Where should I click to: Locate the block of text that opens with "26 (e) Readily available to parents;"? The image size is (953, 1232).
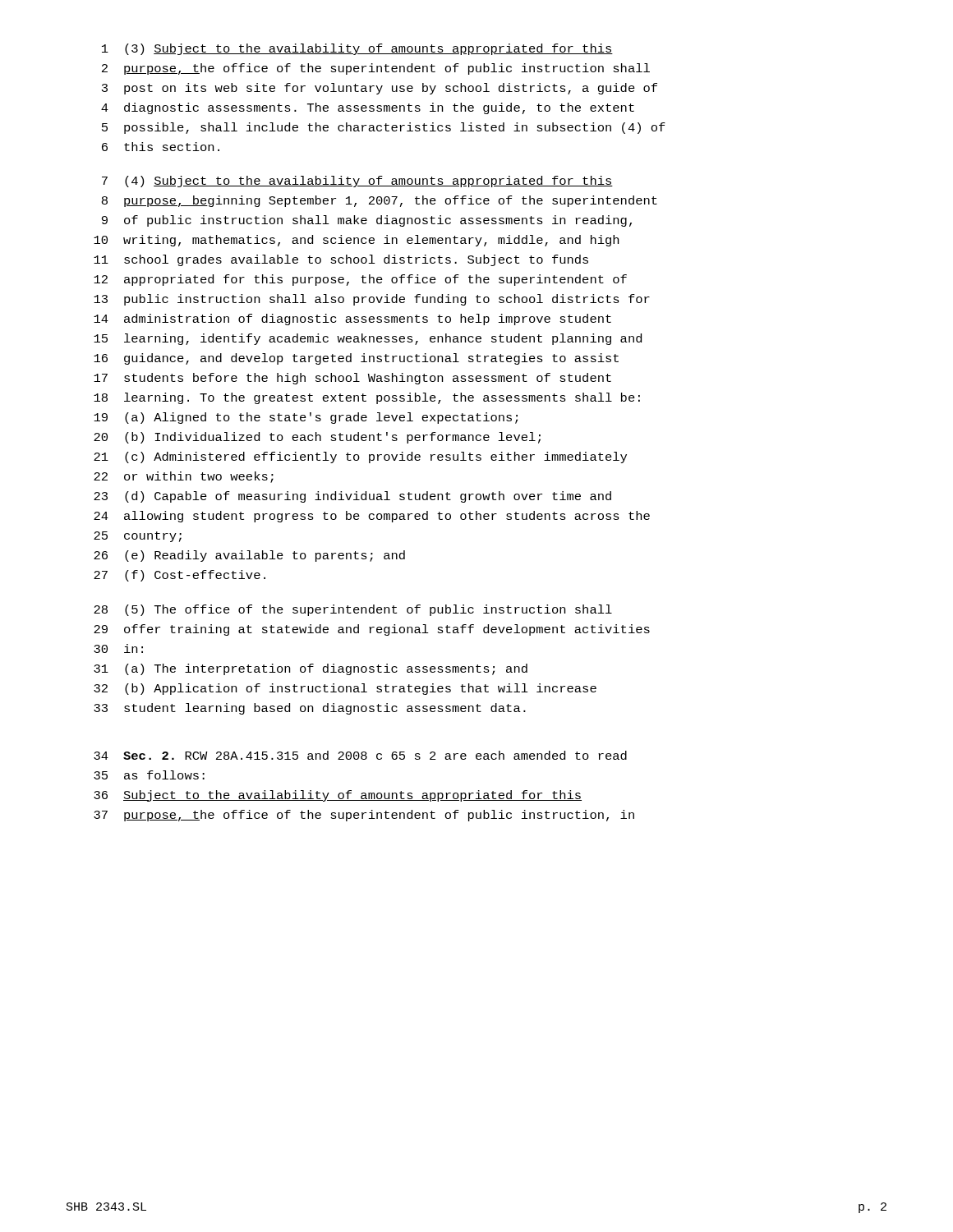[249, 556]
